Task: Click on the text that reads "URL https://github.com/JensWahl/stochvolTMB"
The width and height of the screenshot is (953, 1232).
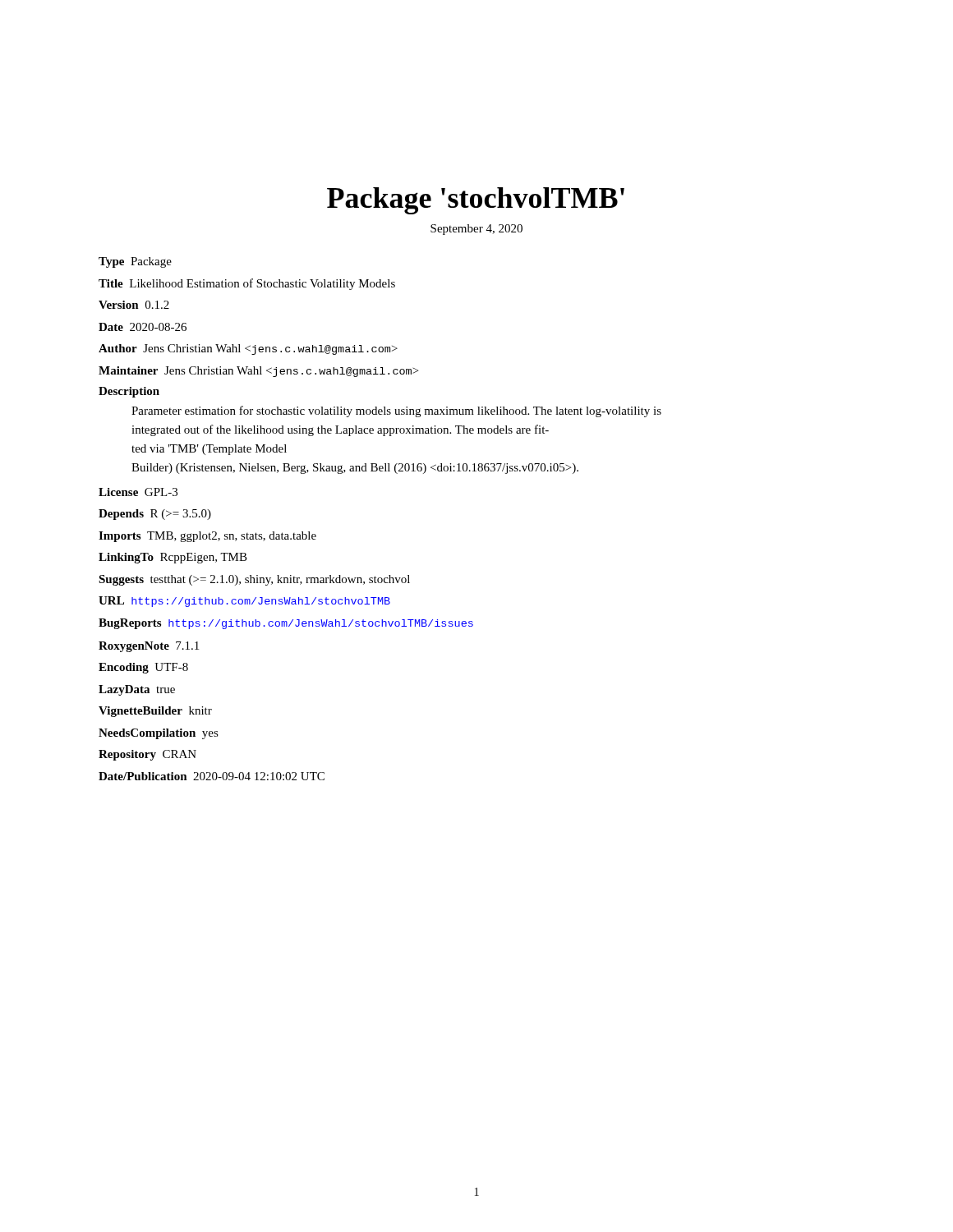Action: pyautogui.click(x=244, y=601)
